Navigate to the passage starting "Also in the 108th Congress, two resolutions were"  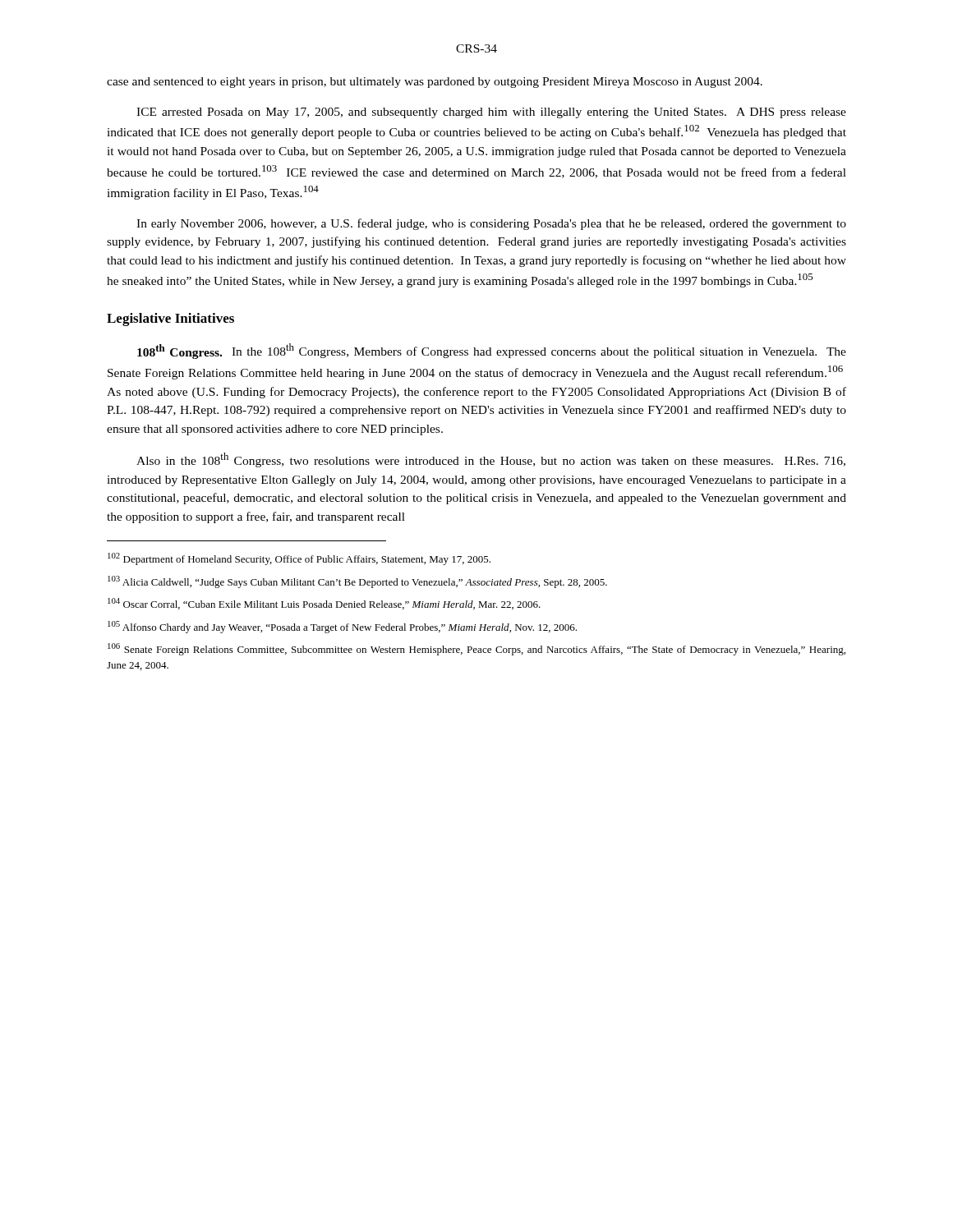pyautogui.click(x=476, y=487)
